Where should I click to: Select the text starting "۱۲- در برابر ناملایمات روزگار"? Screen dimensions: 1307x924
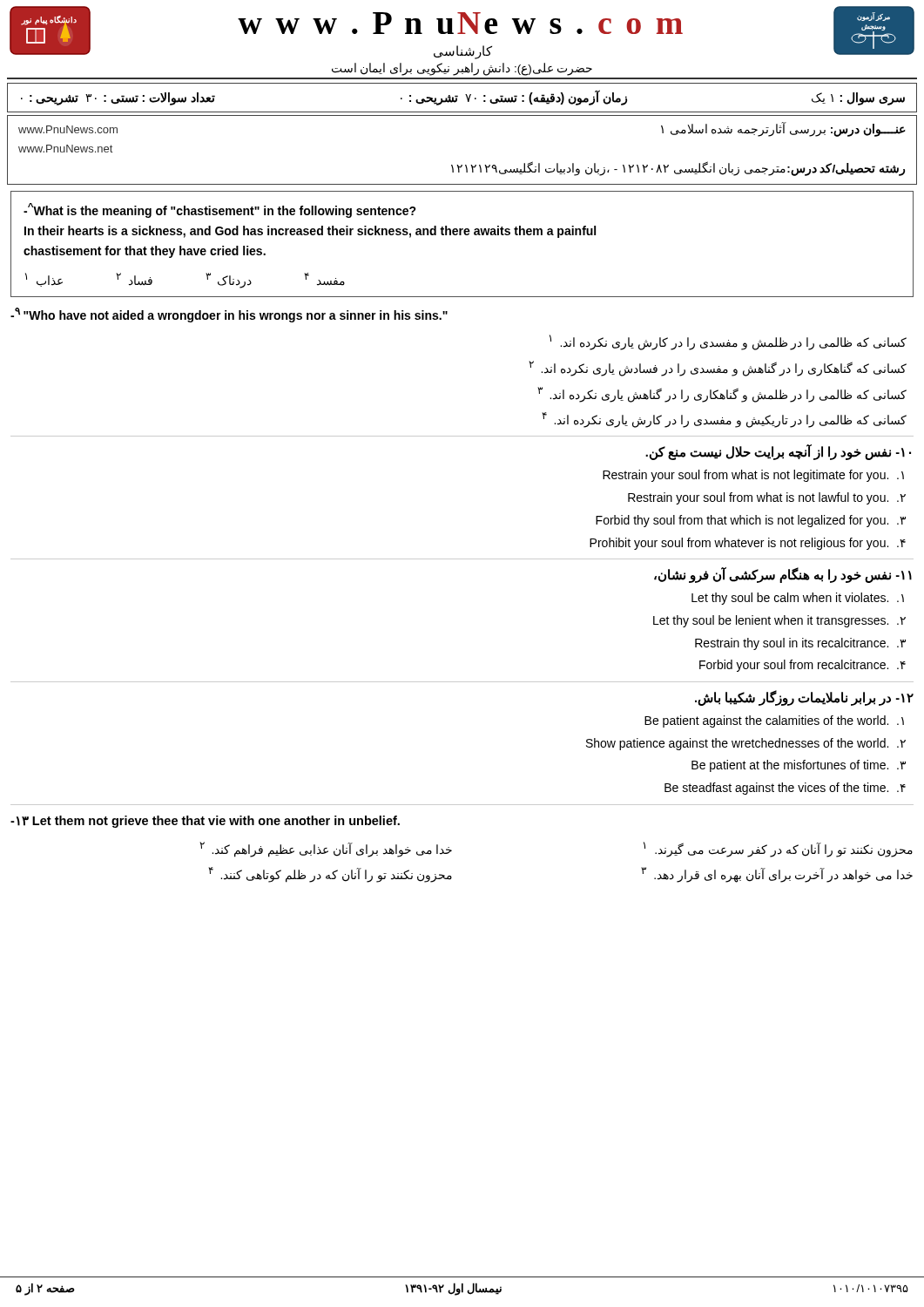tap(804, 698)
